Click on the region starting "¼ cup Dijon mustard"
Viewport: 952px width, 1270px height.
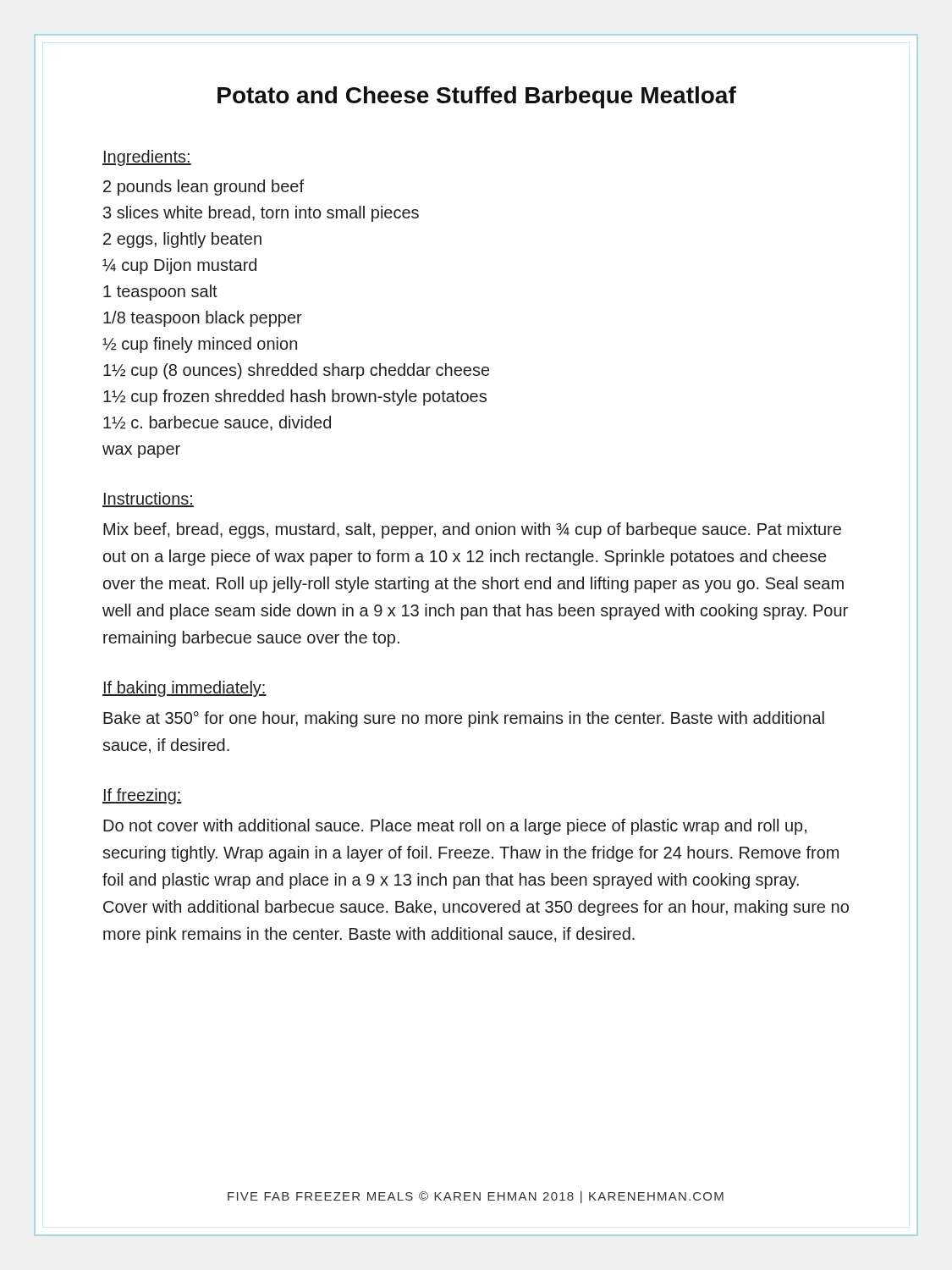click(180, 265)
